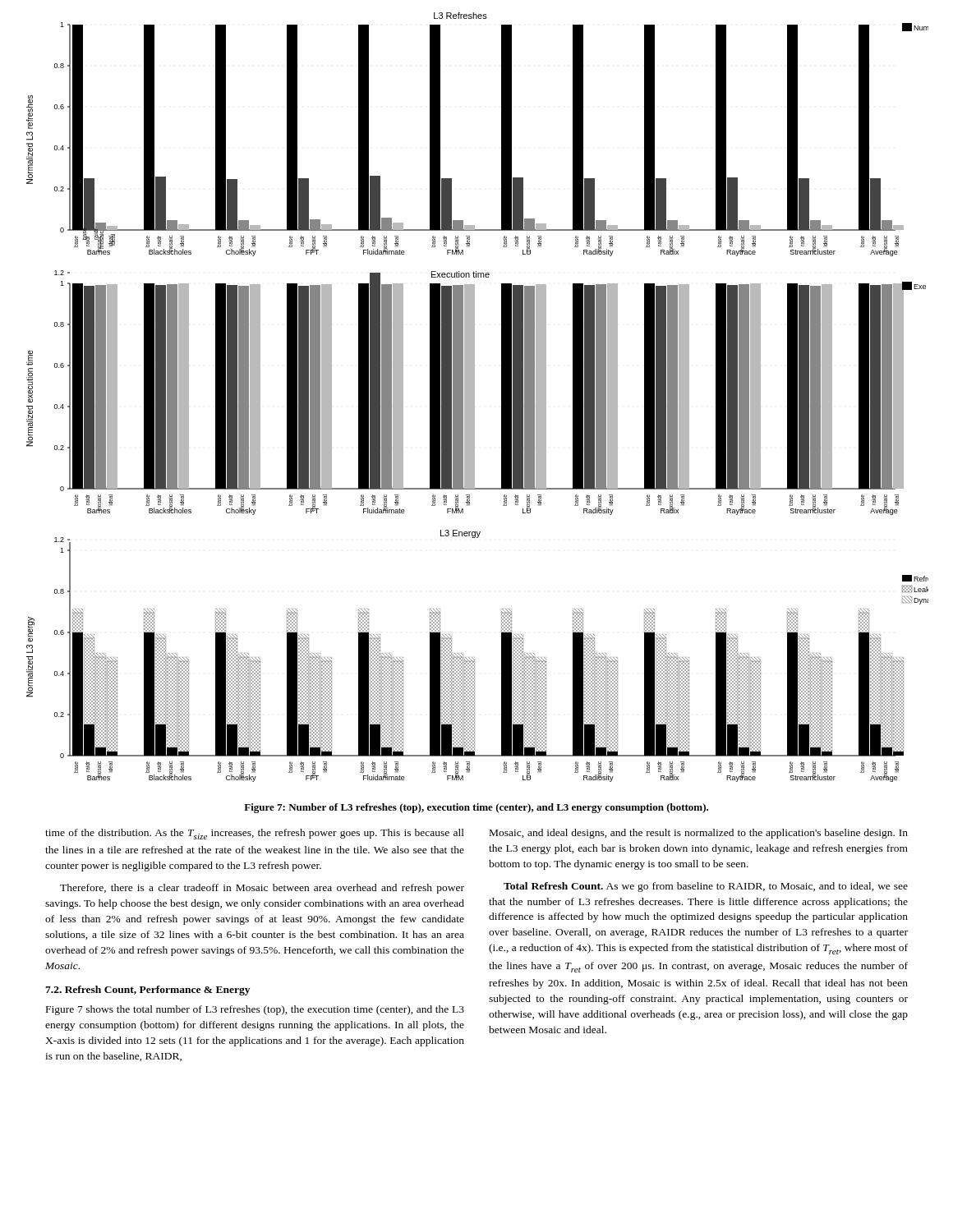Where is the passage that starts "time of the distribution. As the Tsize increases,"?
The width and height of the screenshot is (953, 1232).
(x=255, y=900)
